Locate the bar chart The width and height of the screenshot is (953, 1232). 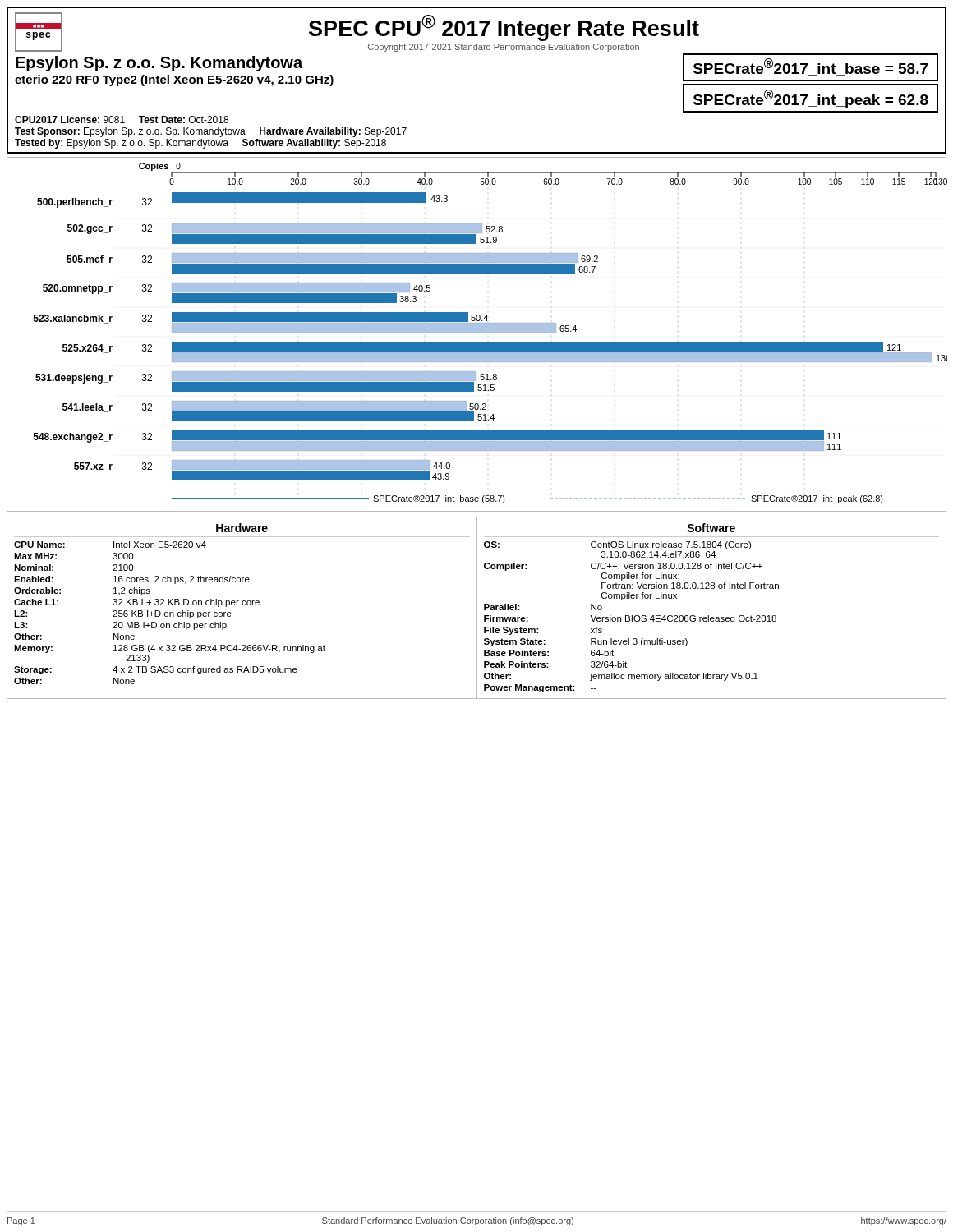click(x=476, y=334)
